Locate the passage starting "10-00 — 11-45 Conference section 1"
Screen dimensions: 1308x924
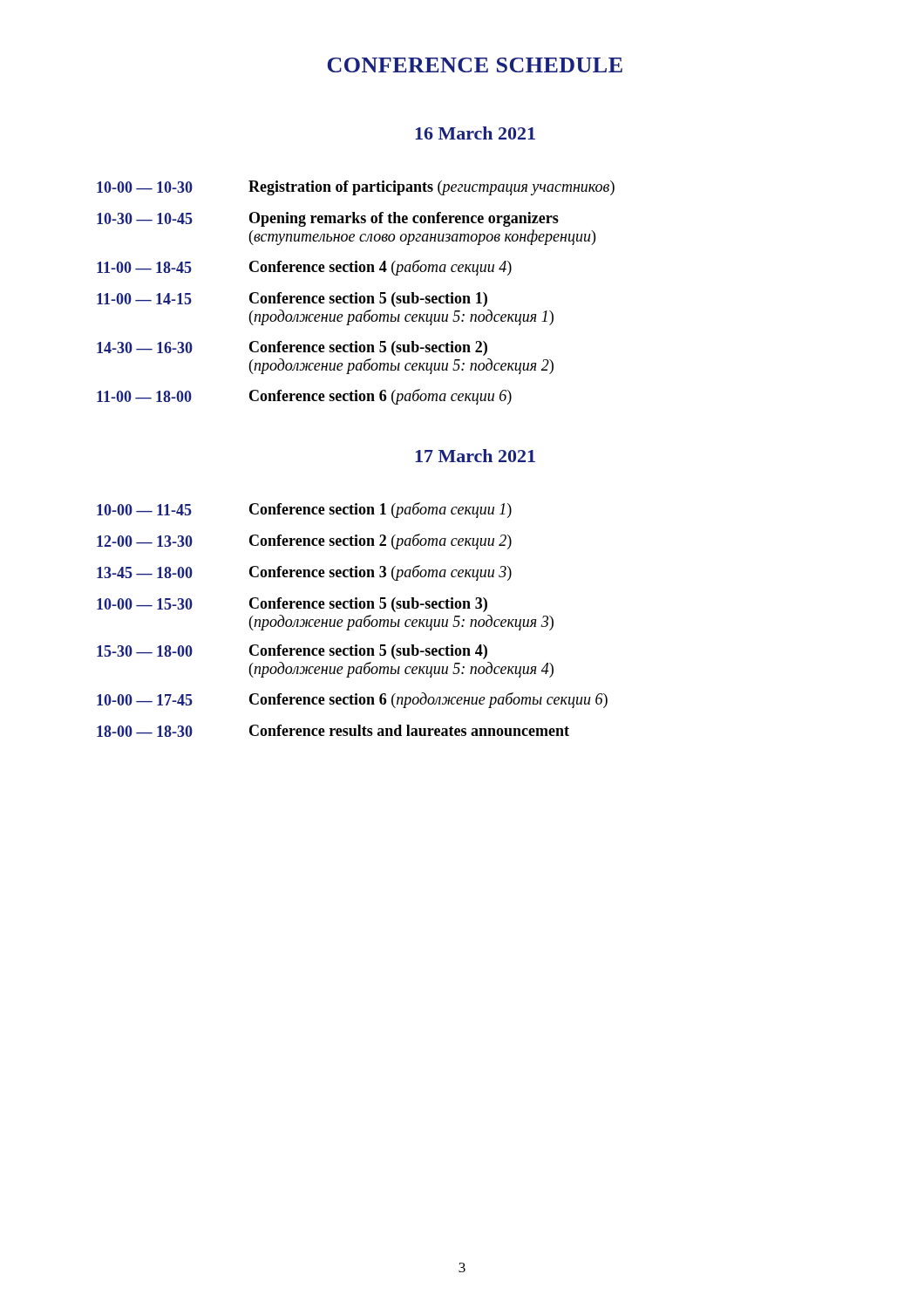tap(475, 510)
